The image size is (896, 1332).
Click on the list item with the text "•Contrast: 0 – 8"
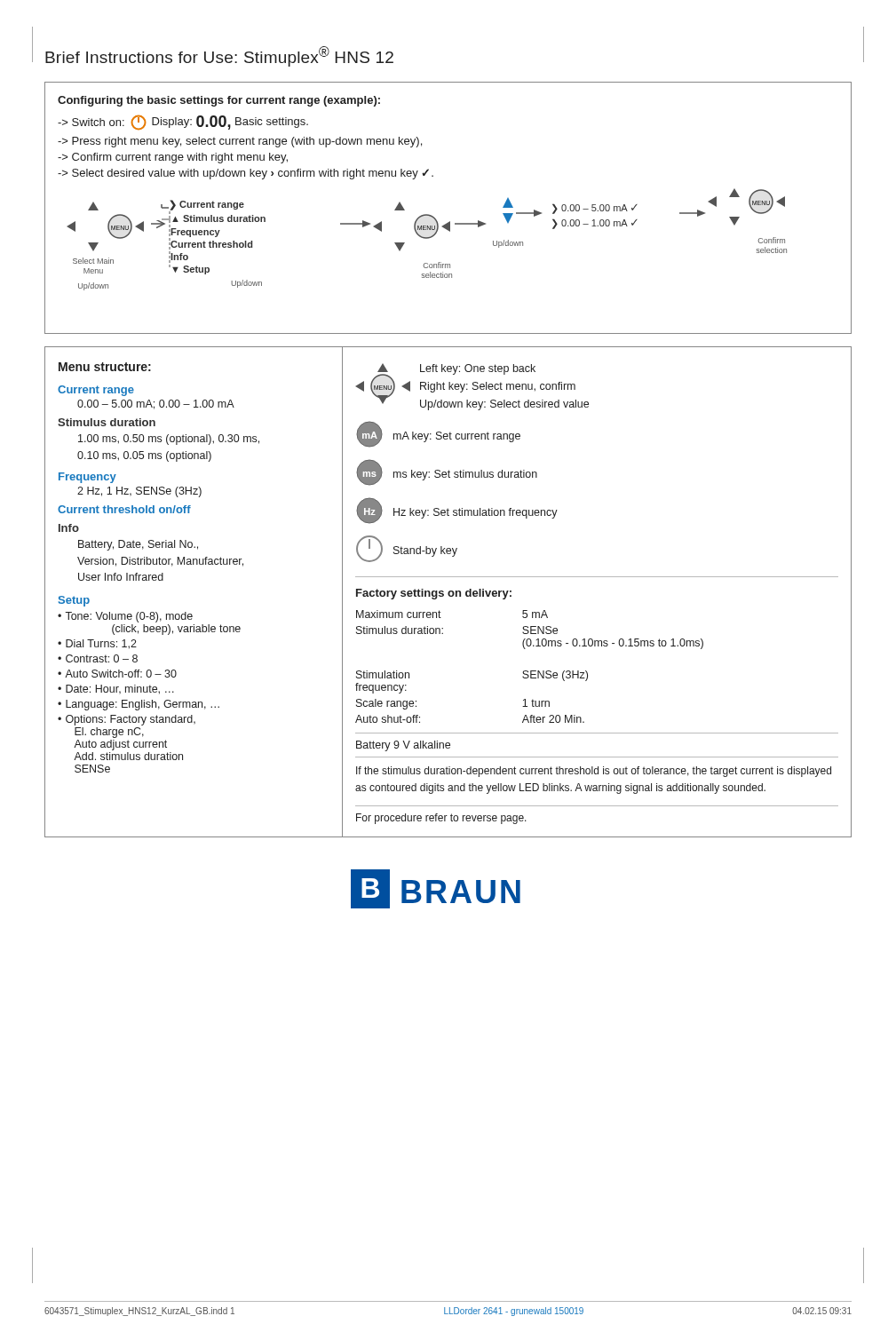98,659
